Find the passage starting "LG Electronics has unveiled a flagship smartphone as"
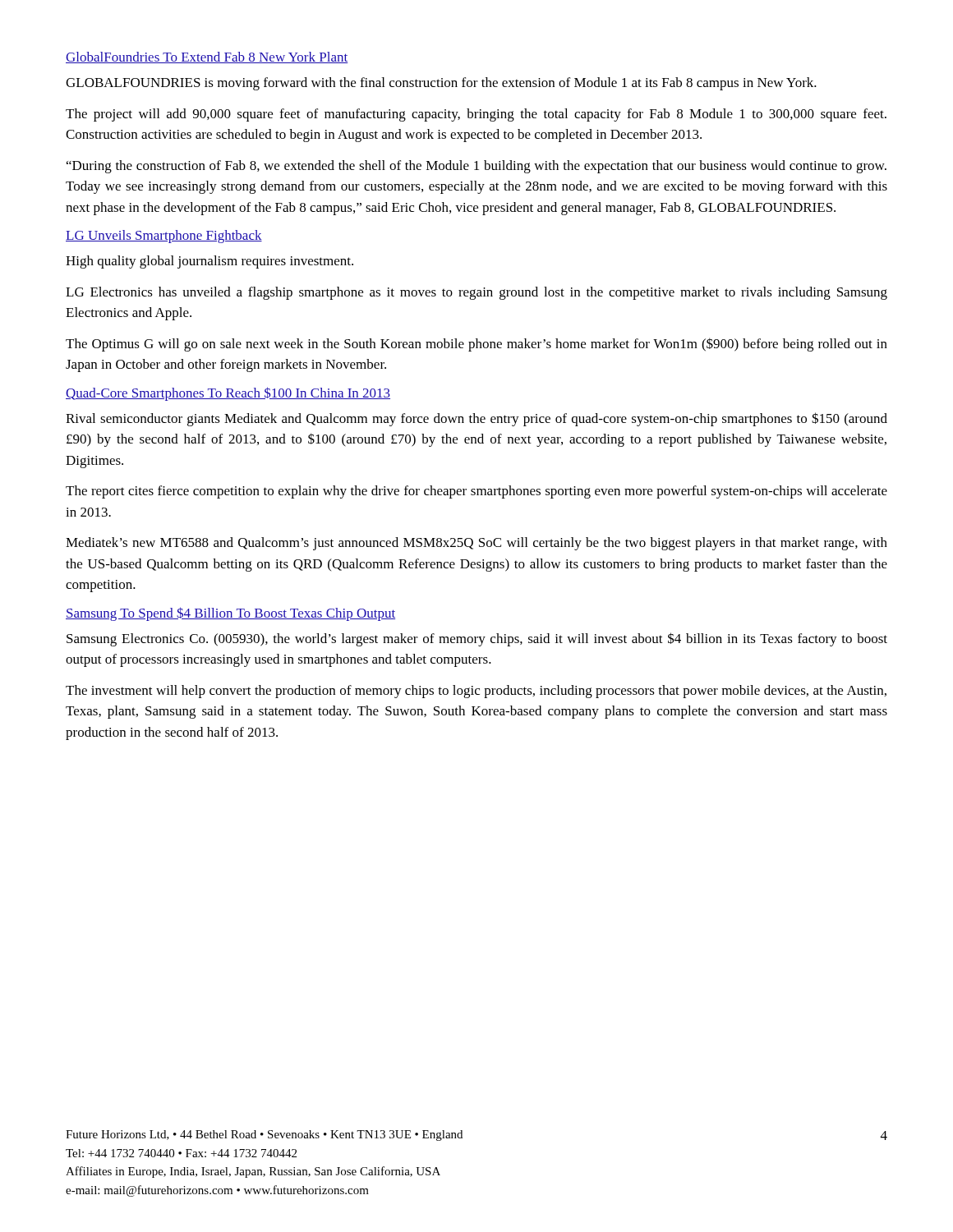Viewport: 953px width, 1232px height. click(476, 302)
